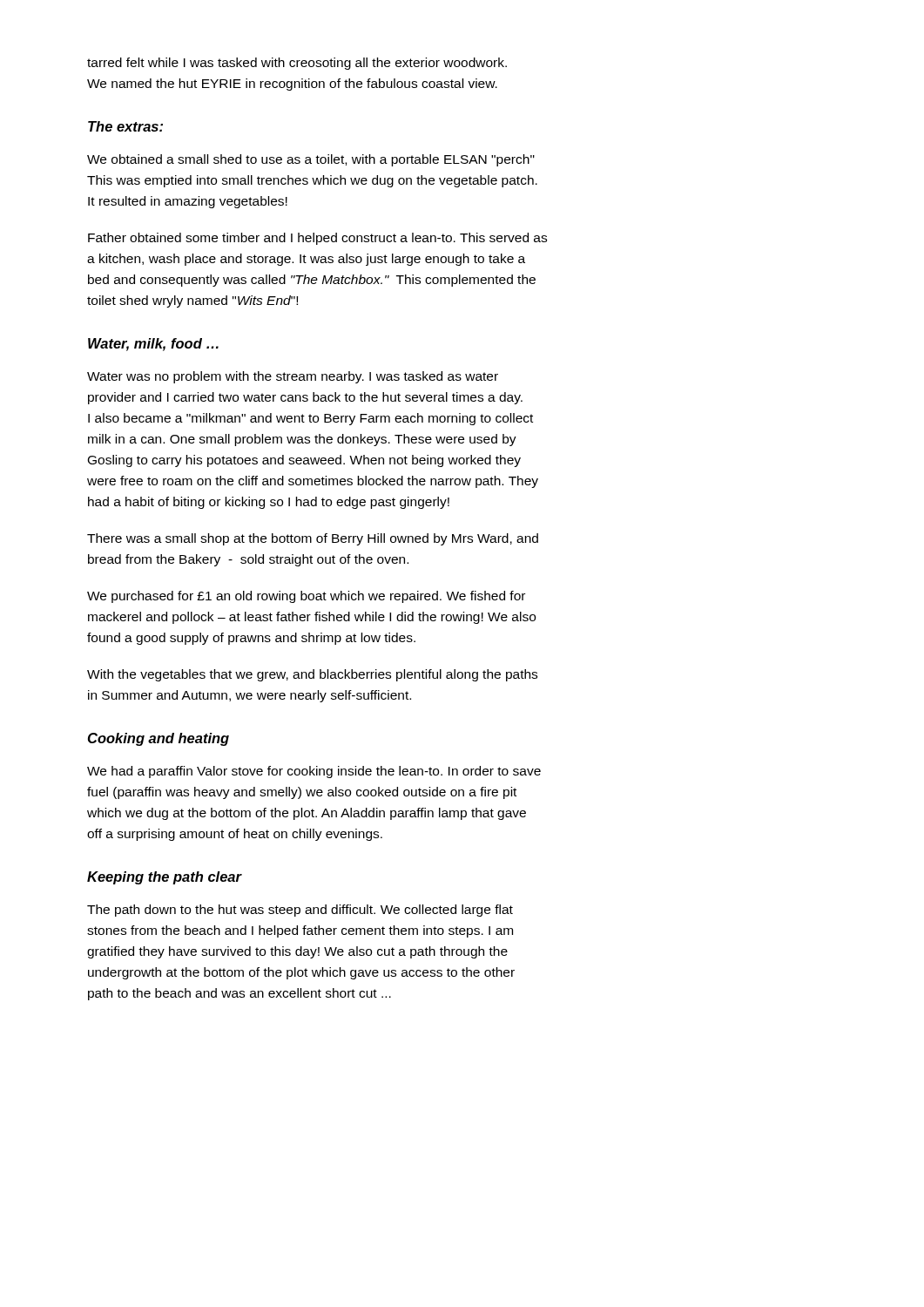The width and height of the screenshot is (924, 1307).
Task: Locate the section header that reads "The extras:"
Action: pyautogui.click(x=125, y=126)
